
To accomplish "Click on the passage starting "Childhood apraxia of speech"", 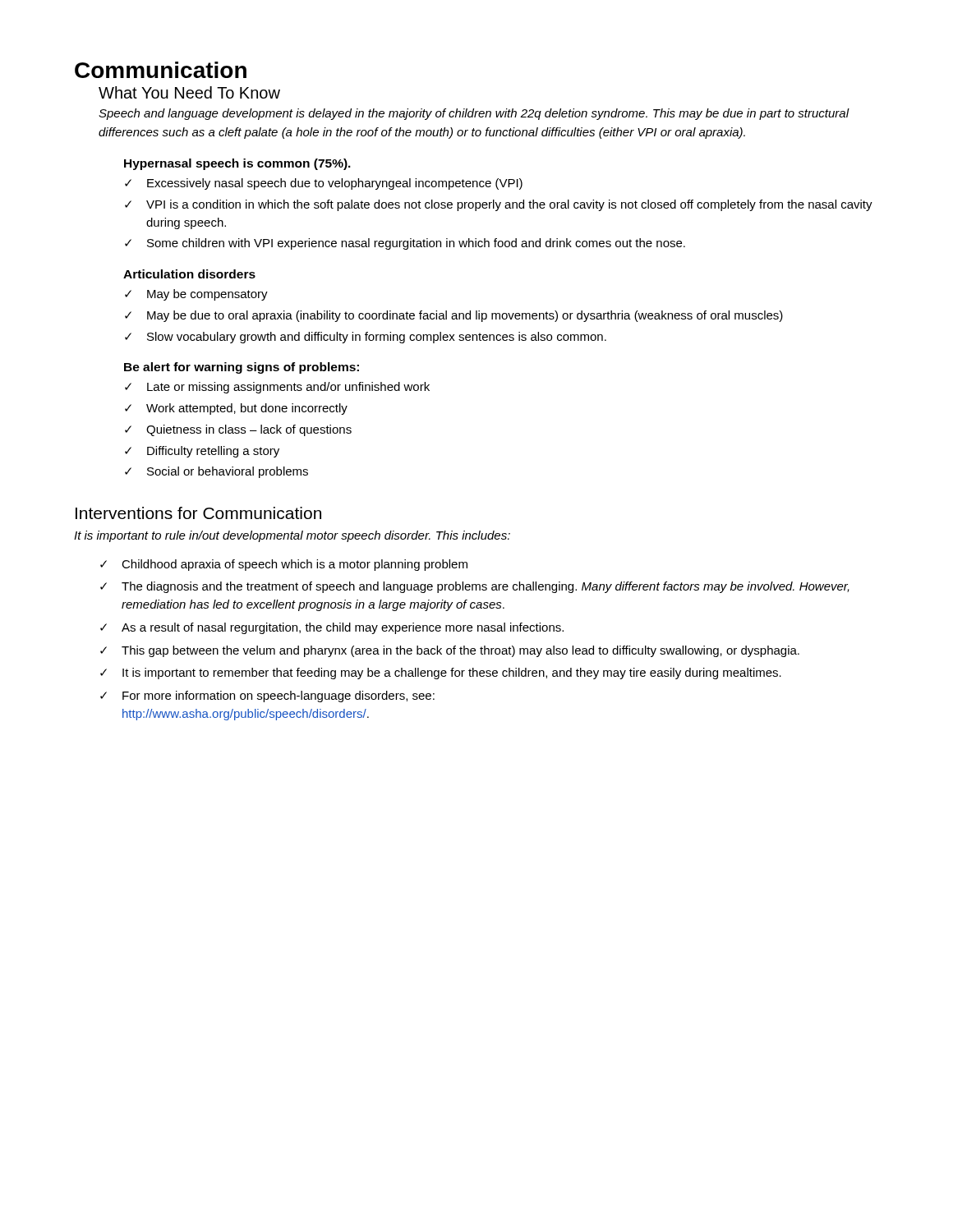I will pos(284,565).
